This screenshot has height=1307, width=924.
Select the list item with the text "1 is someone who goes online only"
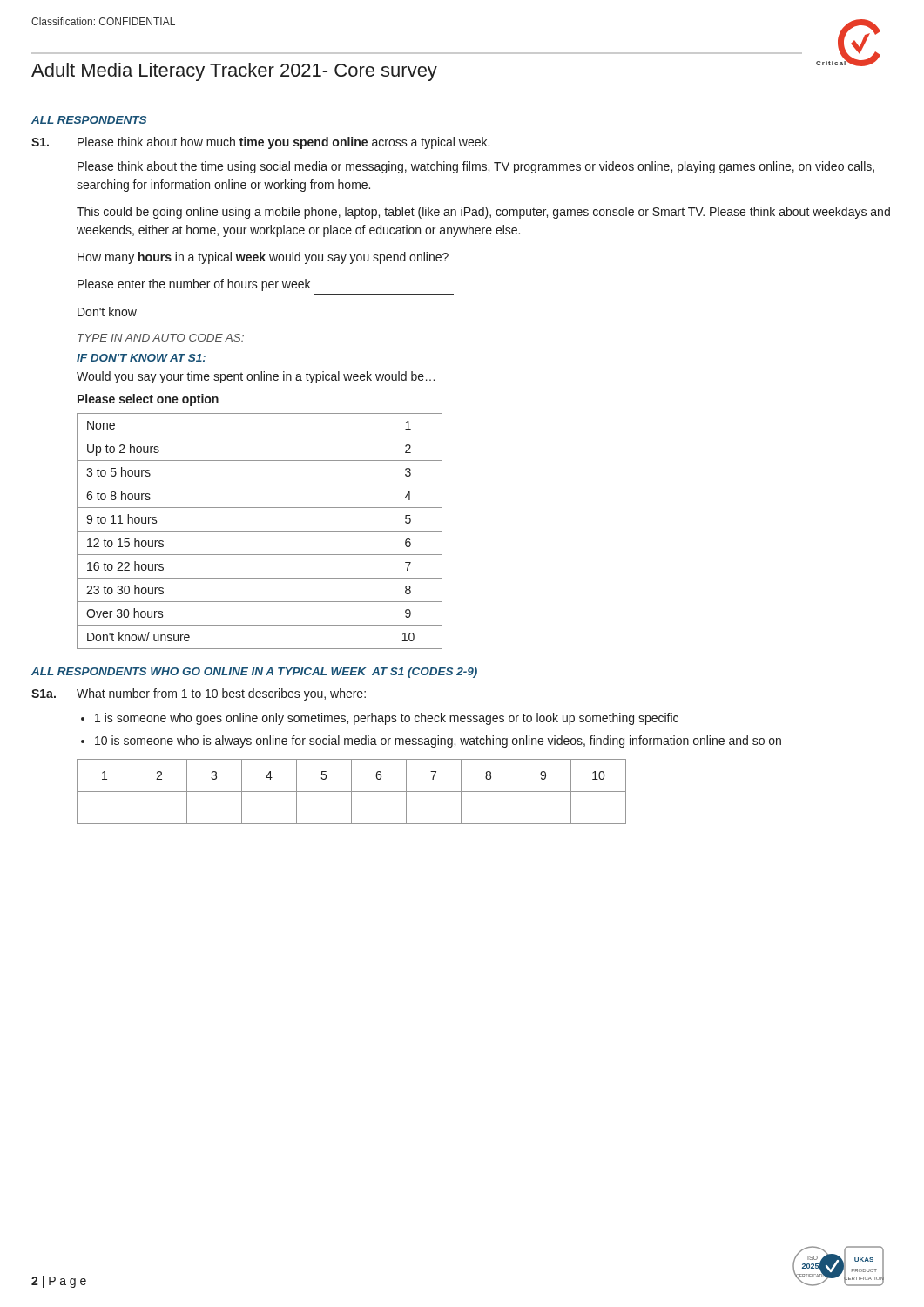[x=493, y=730]
